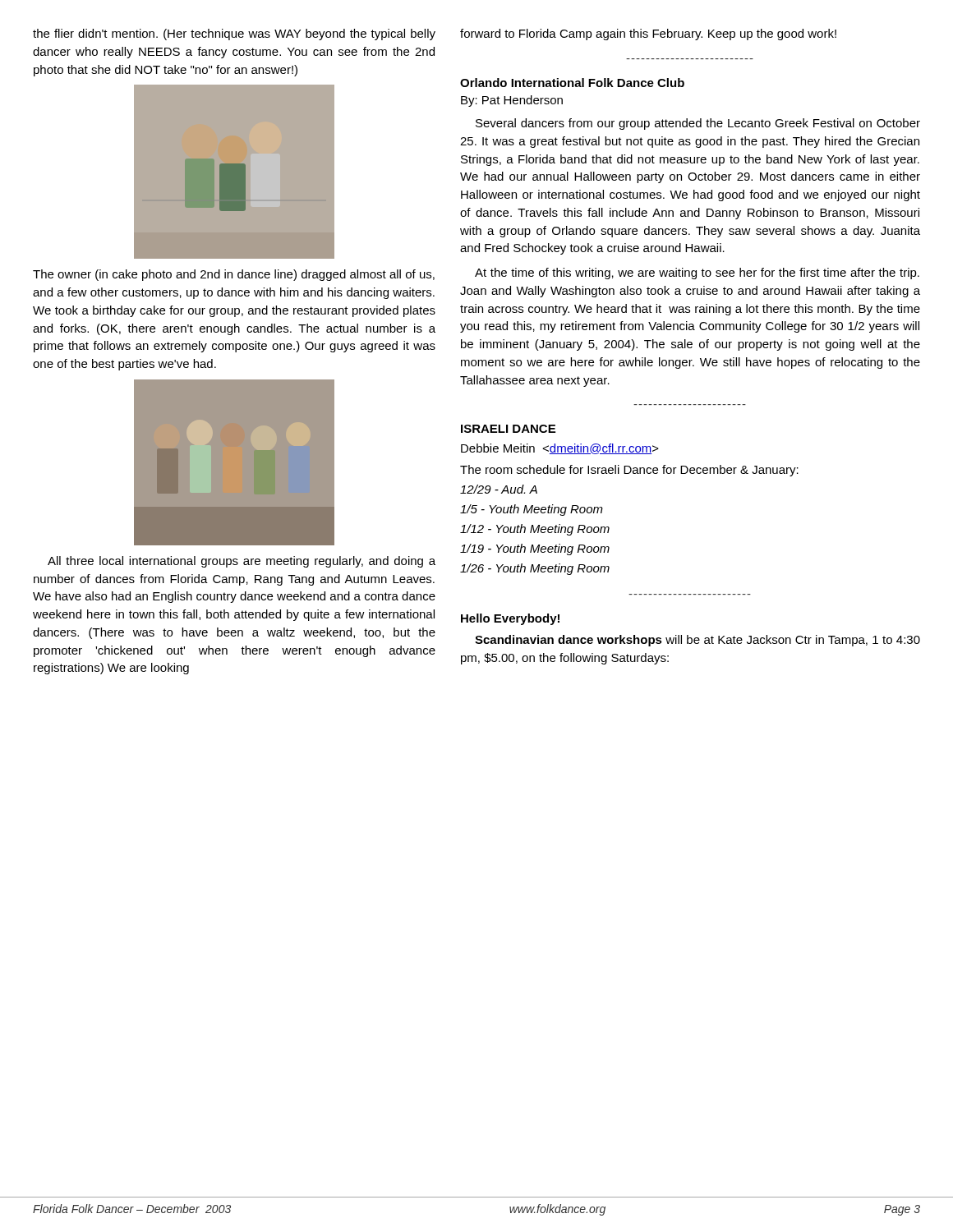Image resolution: width=953 pixels, height=1232 pixels.
Task: Click on the text block containing "The room schedule for Israeli Dance for"
Action: [690, 469]
